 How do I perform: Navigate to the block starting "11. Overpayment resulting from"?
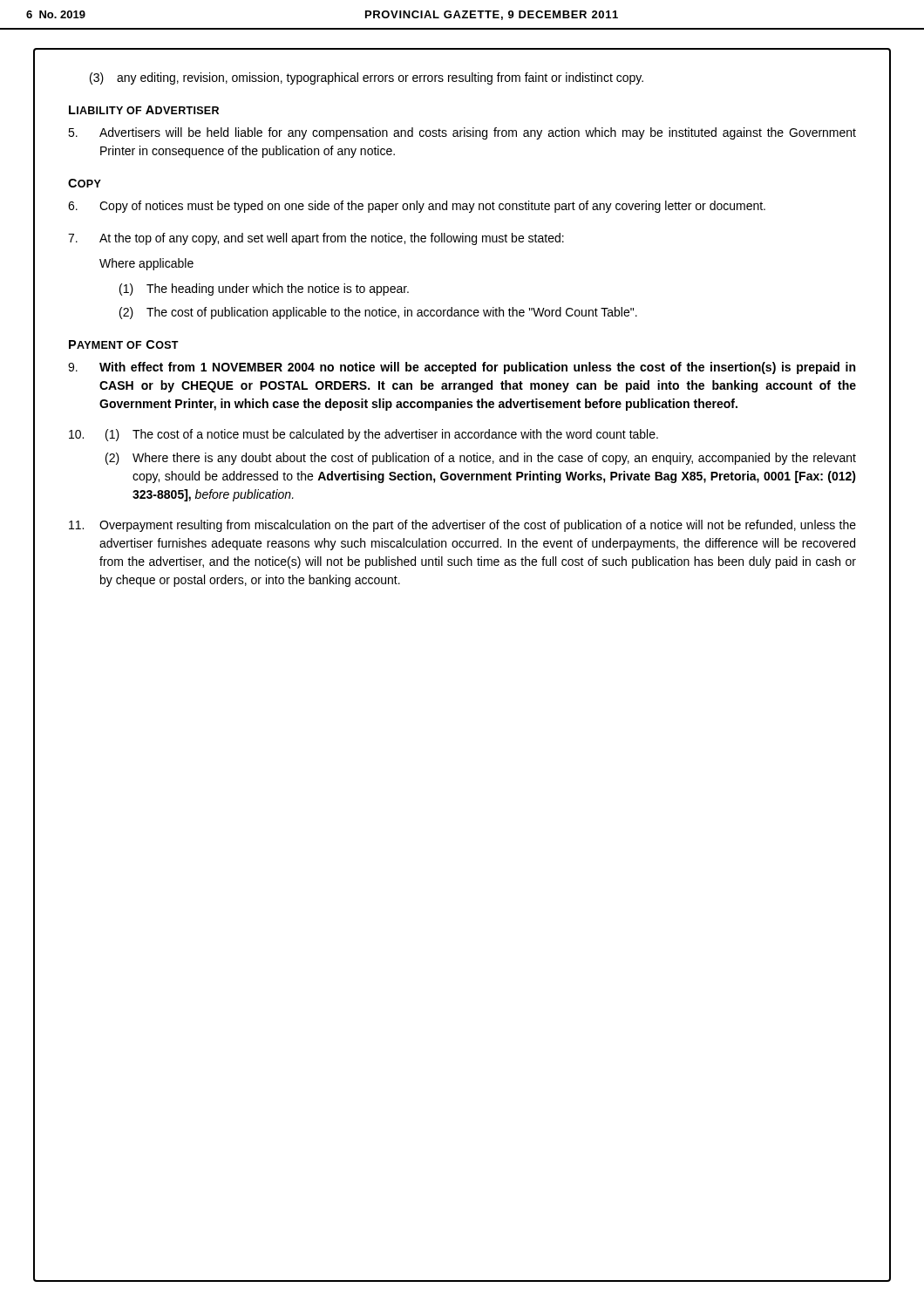[x=462, y=553]
